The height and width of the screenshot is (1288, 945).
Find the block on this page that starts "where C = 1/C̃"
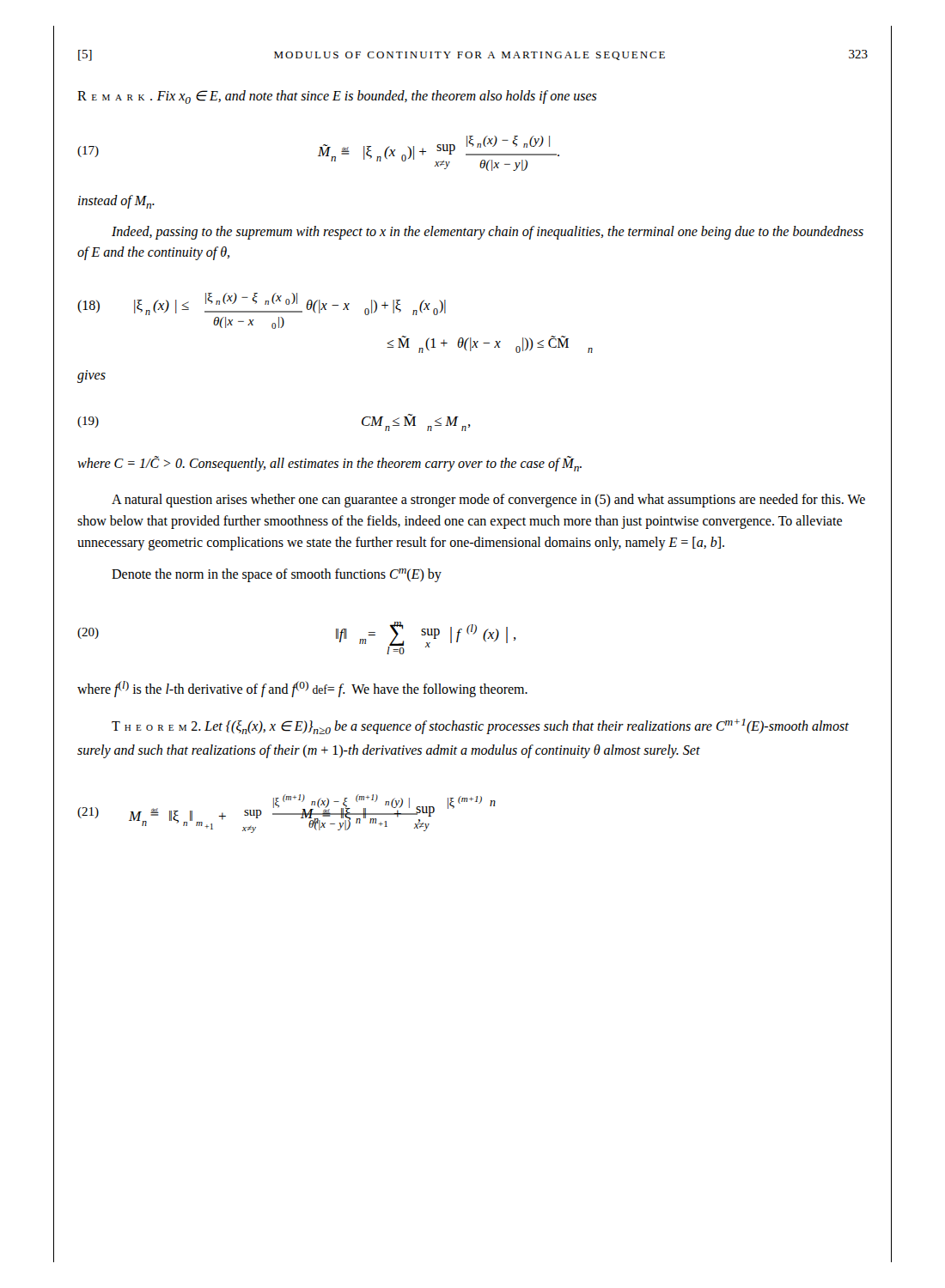pyautogui.click(x=472, y=465)
